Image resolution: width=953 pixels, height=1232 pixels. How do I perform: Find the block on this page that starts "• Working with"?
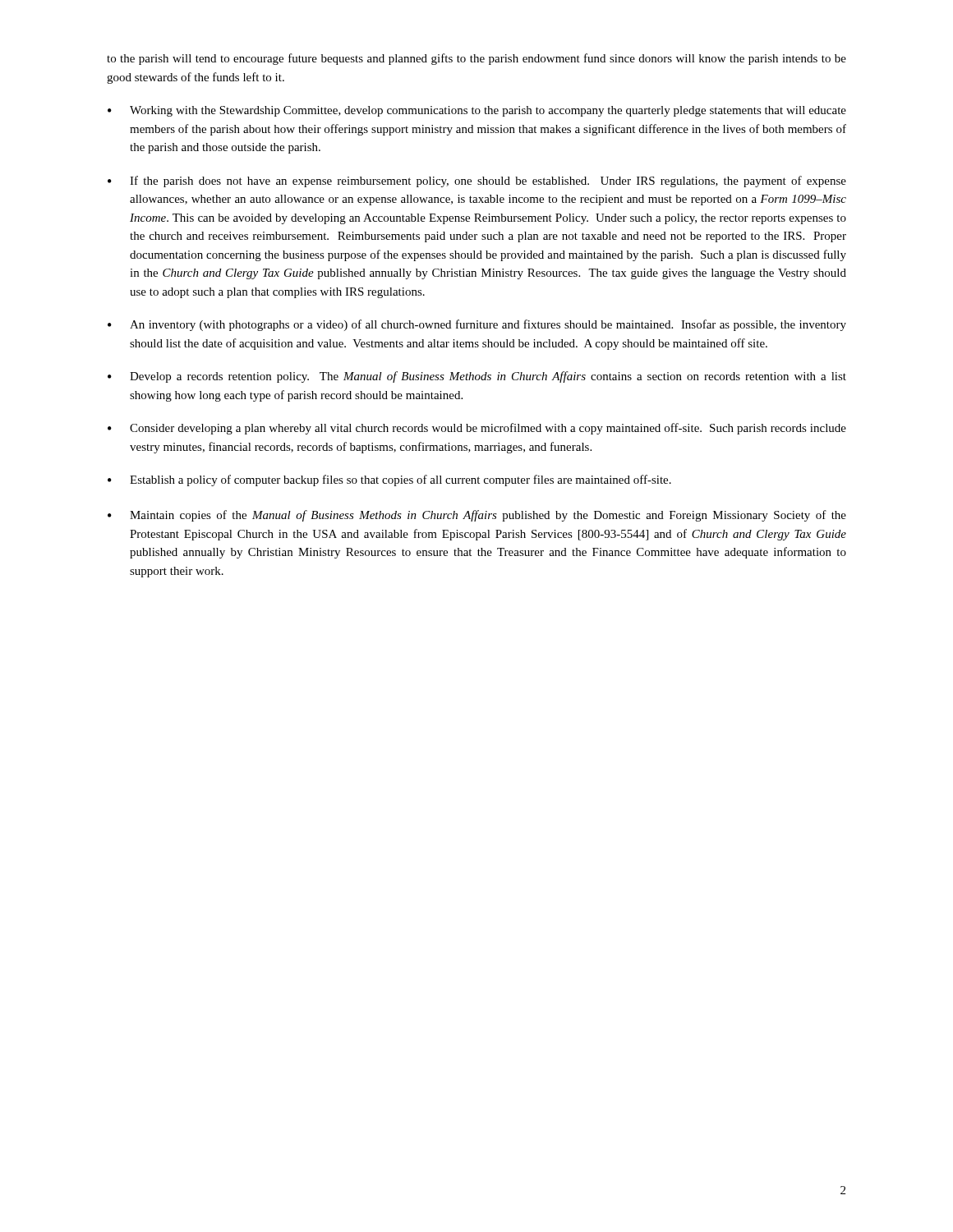[476, 129]
